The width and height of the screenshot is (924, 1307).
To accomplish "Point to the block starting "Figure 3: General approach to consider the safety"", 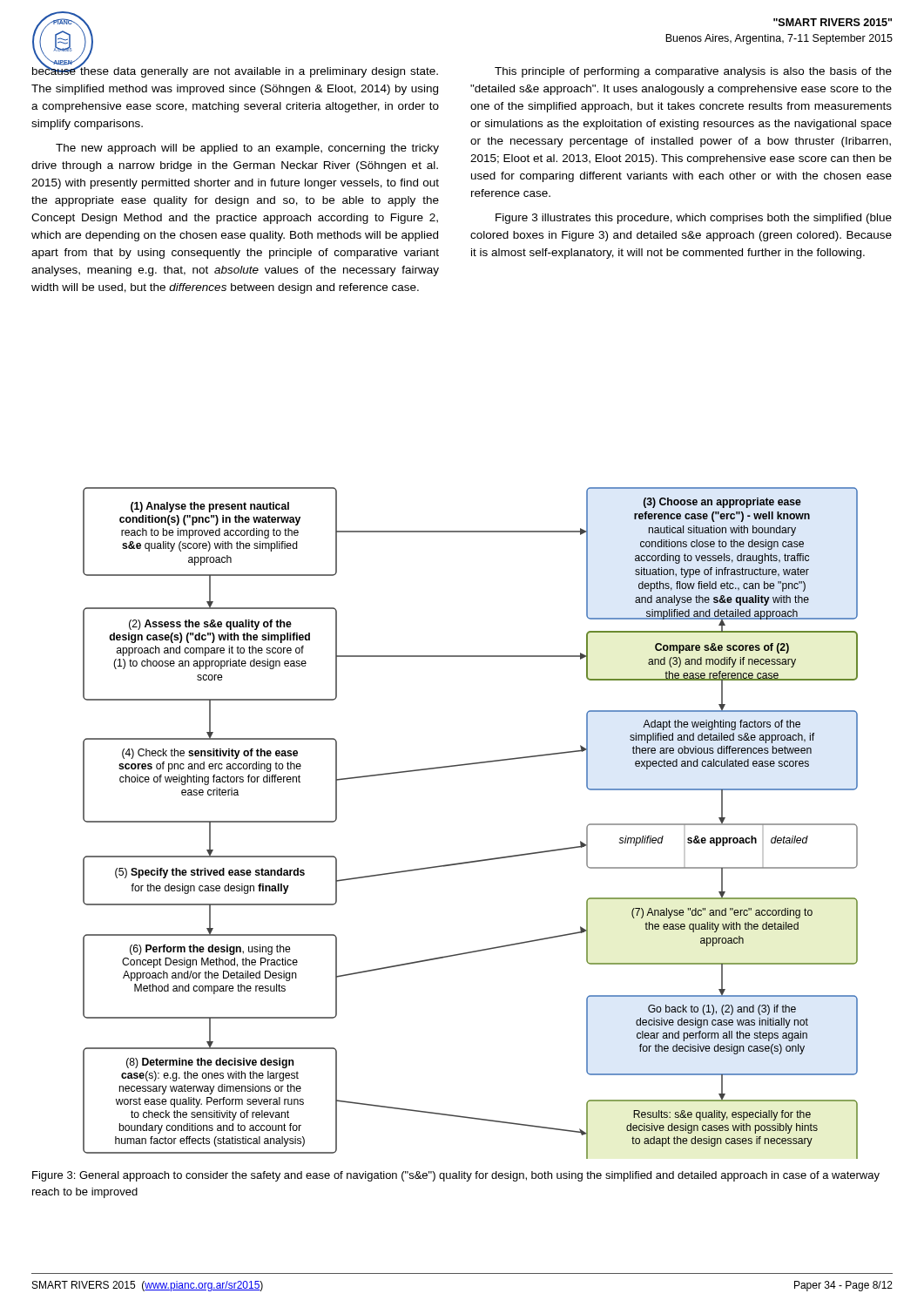I will [x=455, y=1183].
